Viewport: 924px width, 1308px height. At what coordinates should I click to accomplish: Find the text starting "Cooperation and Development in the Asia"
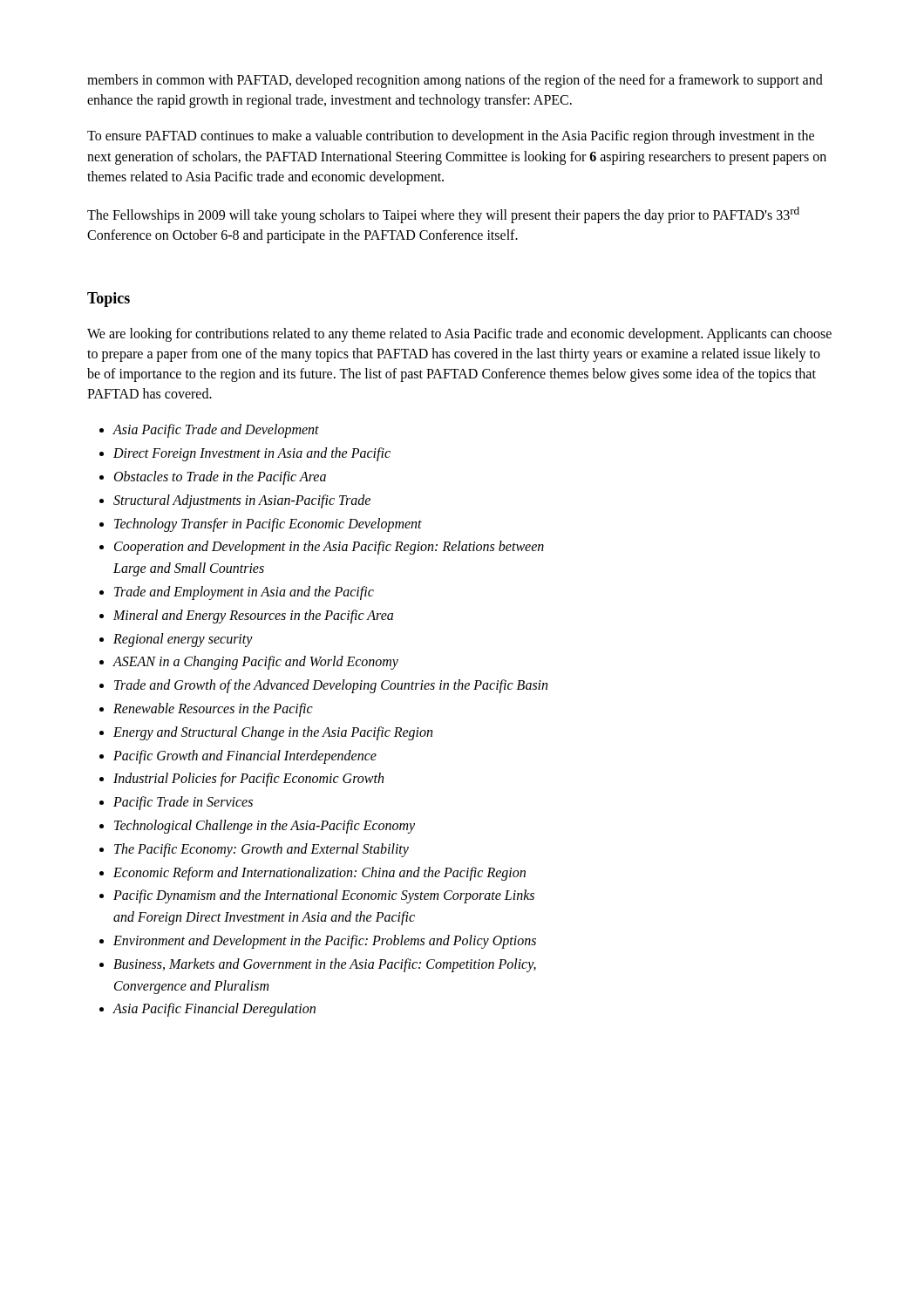pos(329,557)
